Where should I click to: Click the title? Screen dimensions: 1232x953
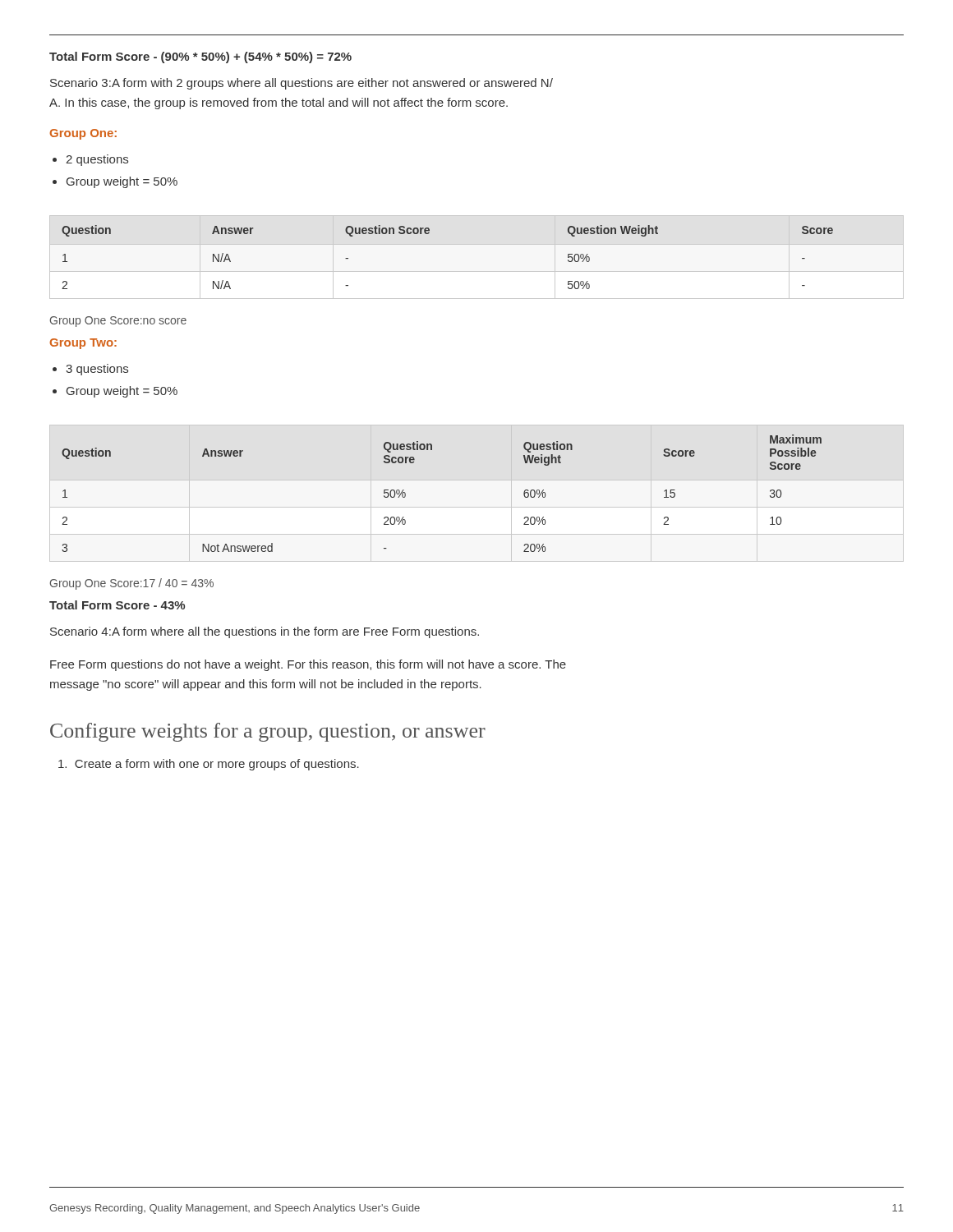(267, 731)
